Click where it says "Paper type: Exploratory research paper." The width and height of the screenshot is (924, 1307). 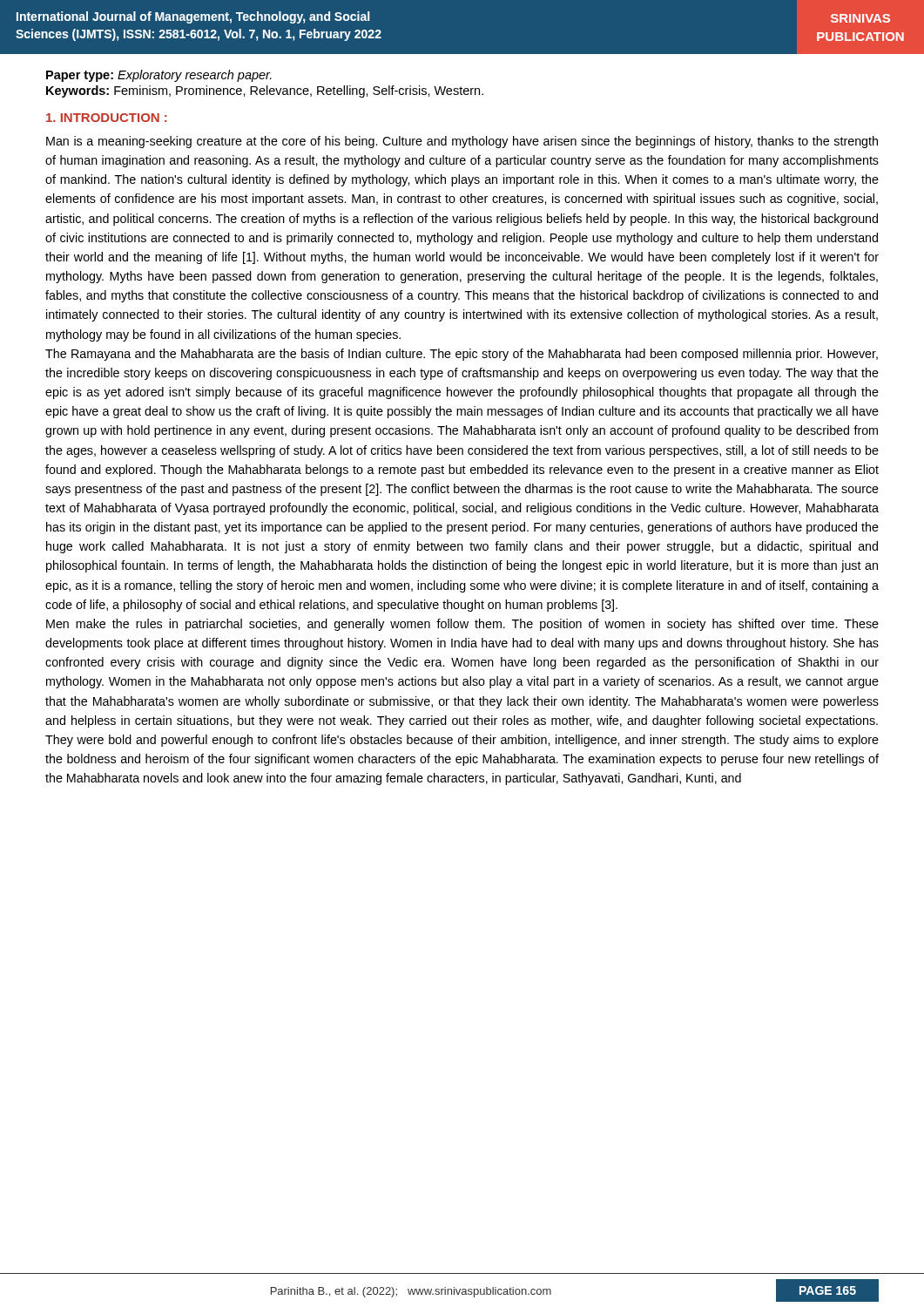click(159, 75)
